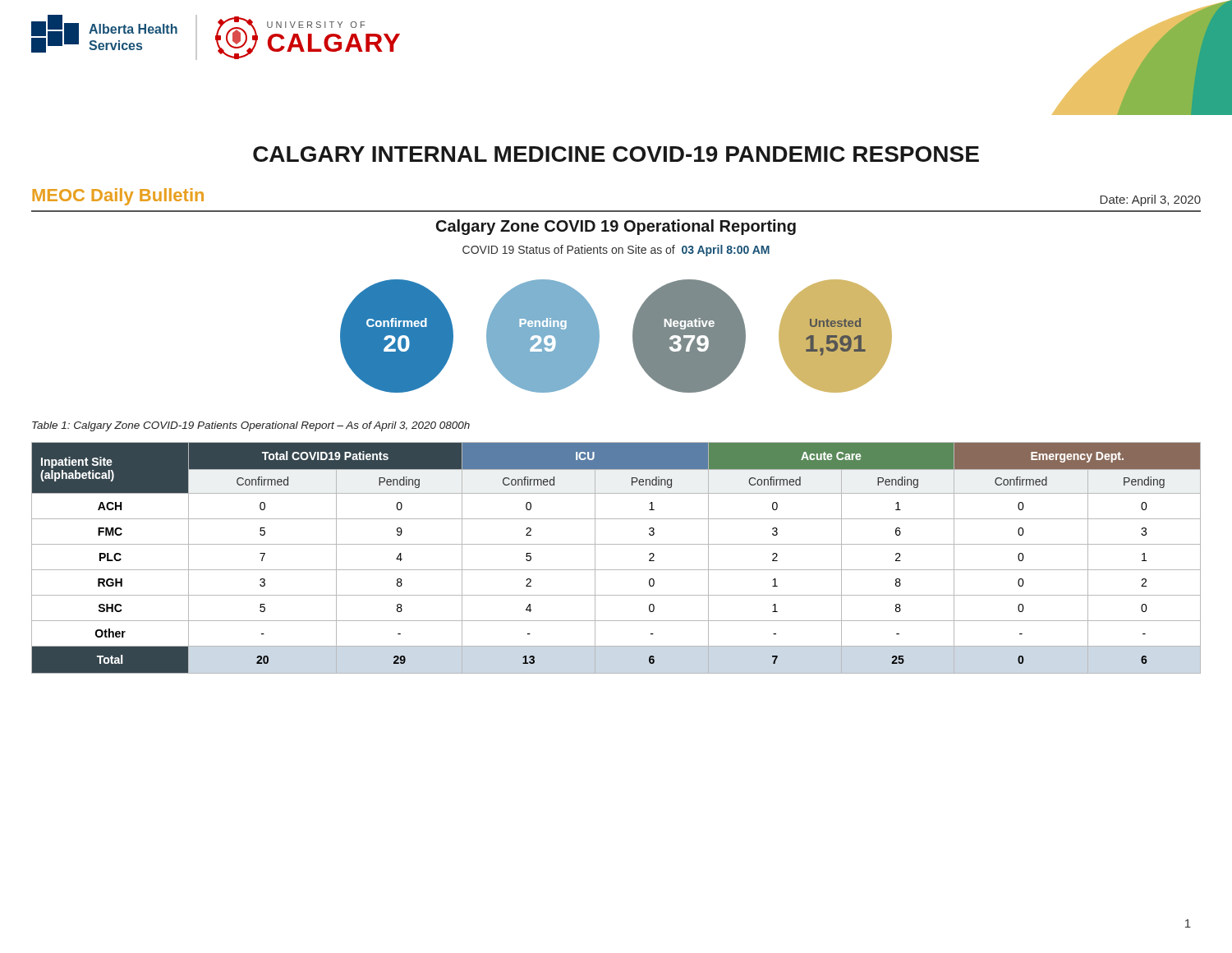Image resolution: width=1232 pixels, height=953 pixels.
Task: Click a infographic
Action: tap(616, 336)
